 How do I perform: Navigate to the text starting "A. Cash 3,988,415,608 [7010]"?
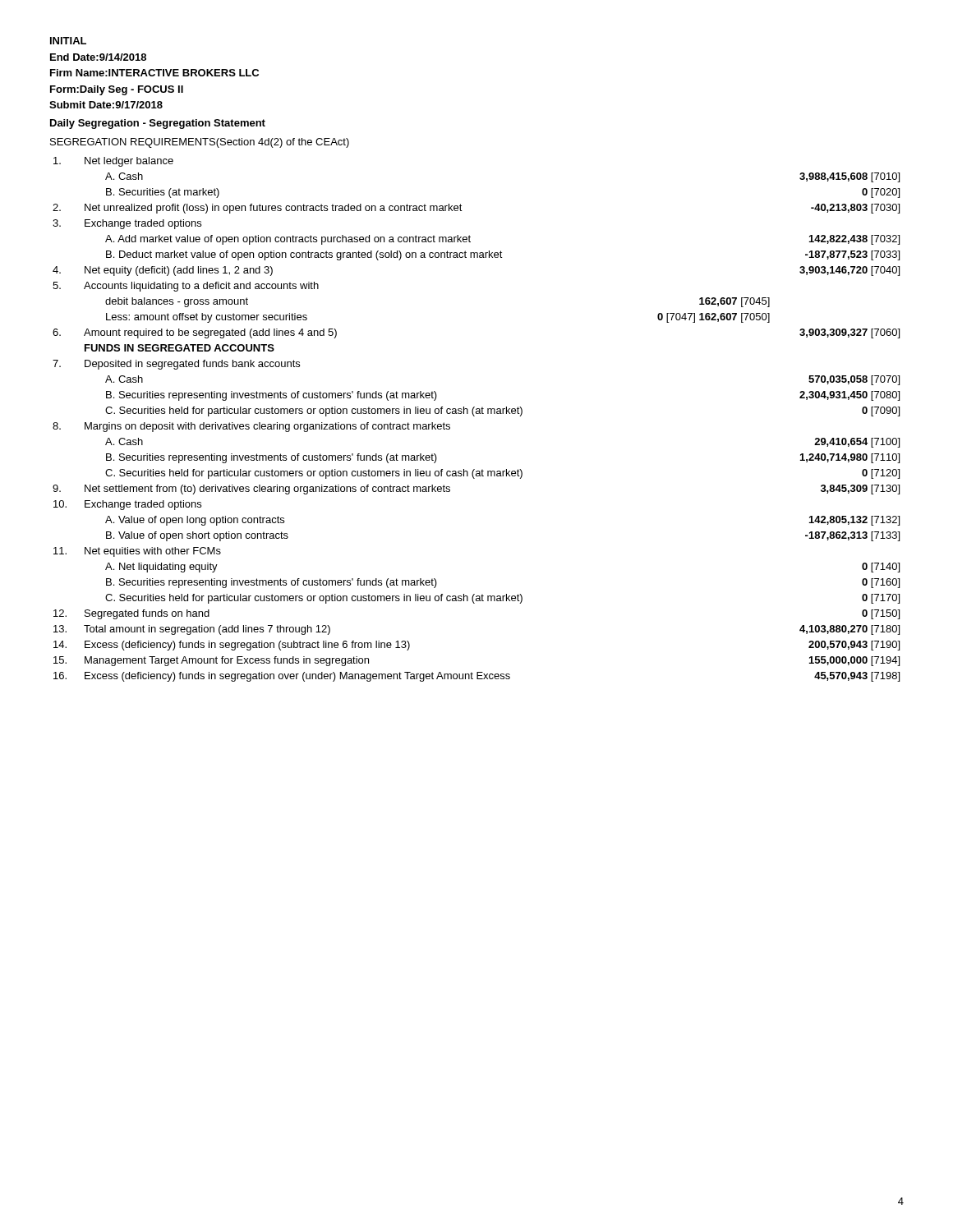tap(121, 179)
